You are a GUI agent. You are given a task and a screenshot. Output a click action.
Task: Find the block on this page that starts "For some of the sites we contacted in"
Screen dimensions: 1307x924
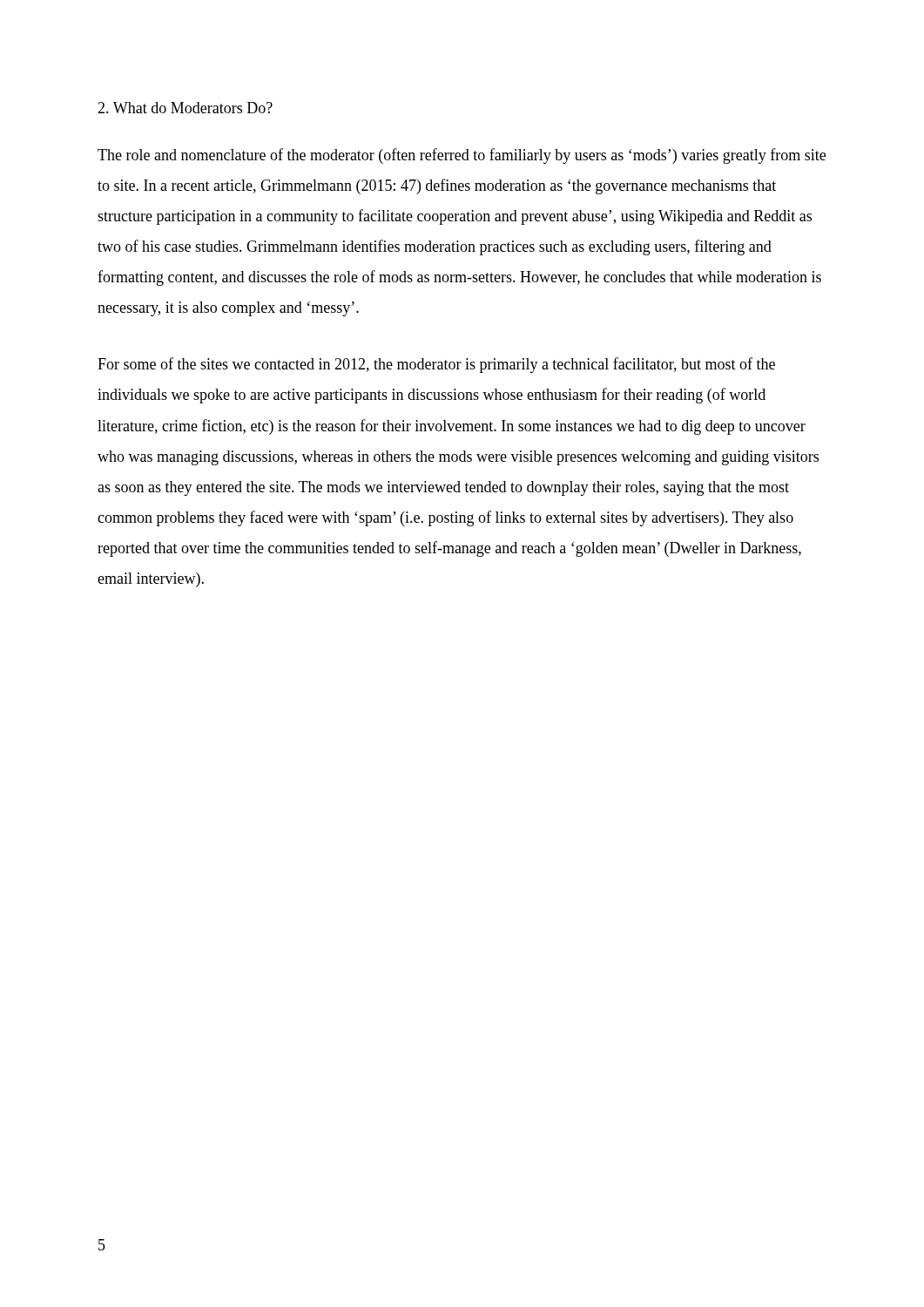point(458,472)
